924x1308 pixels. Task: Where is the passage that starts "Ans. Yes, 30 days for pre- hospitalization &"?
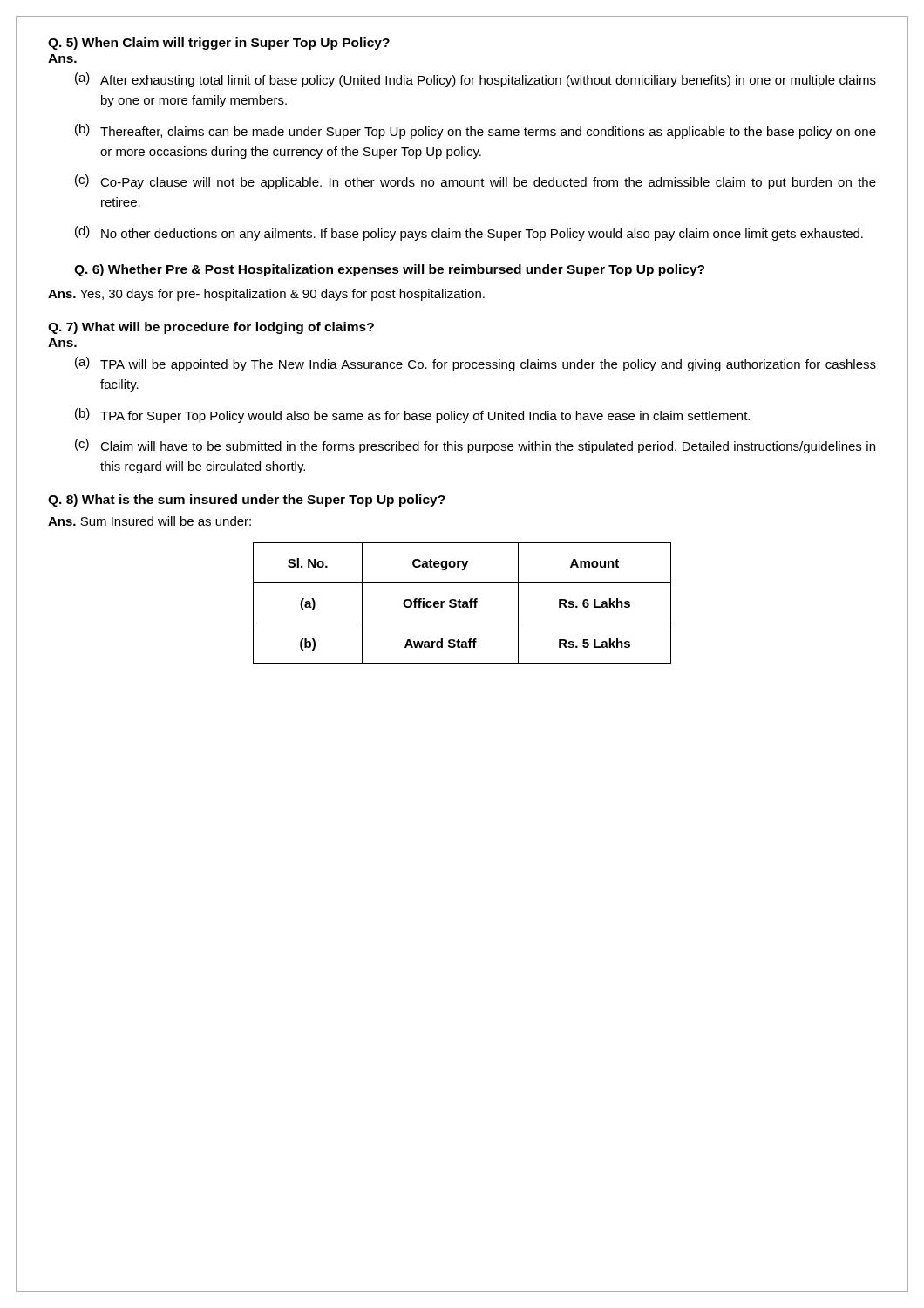tap(267, 293)
